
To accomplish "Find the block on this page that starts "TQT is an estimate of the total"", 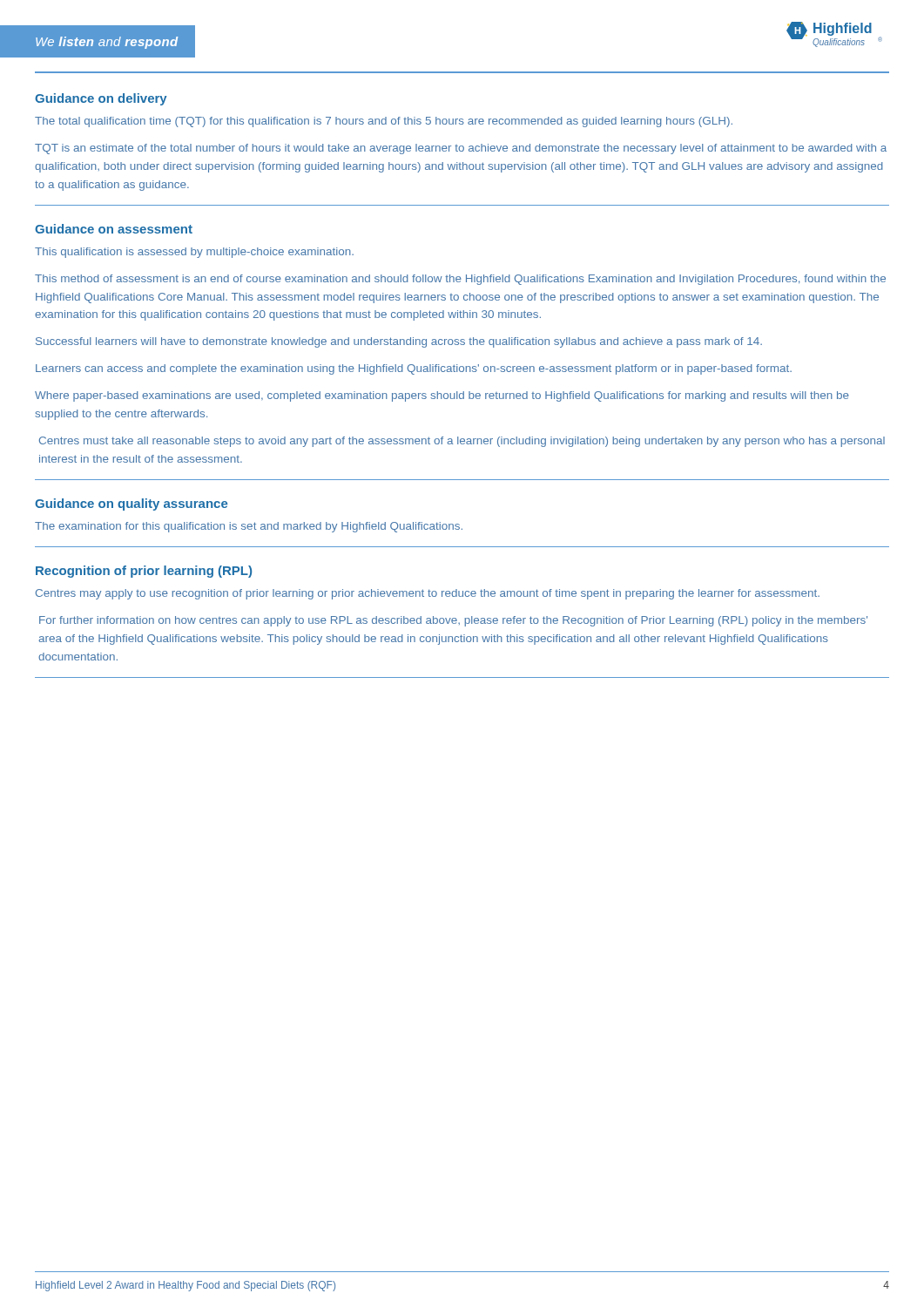I will (x=462, y=167).
